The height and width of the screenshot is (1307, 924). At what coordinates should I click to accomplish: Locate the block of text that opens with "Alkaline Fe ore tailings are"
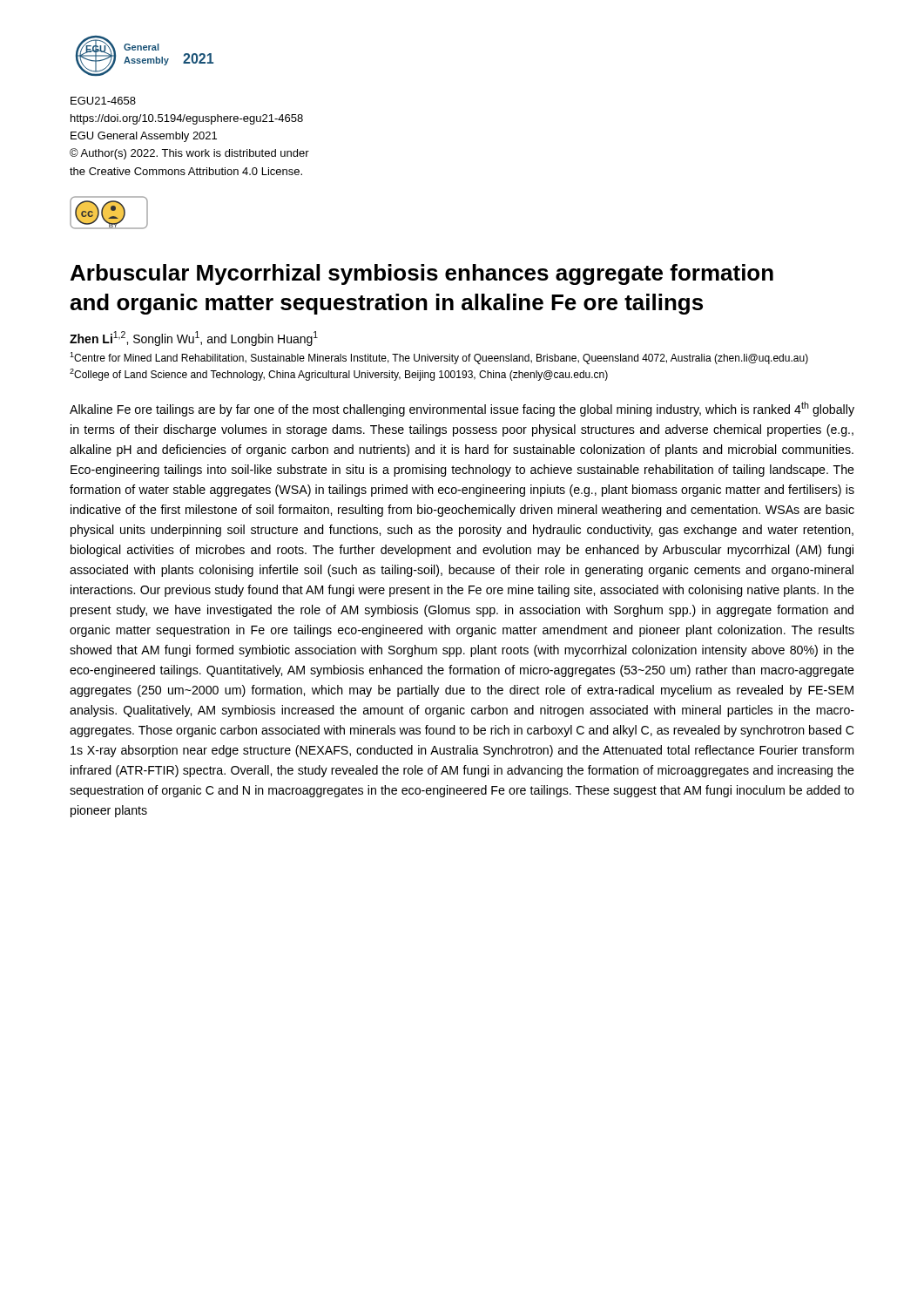pos(462,608)
